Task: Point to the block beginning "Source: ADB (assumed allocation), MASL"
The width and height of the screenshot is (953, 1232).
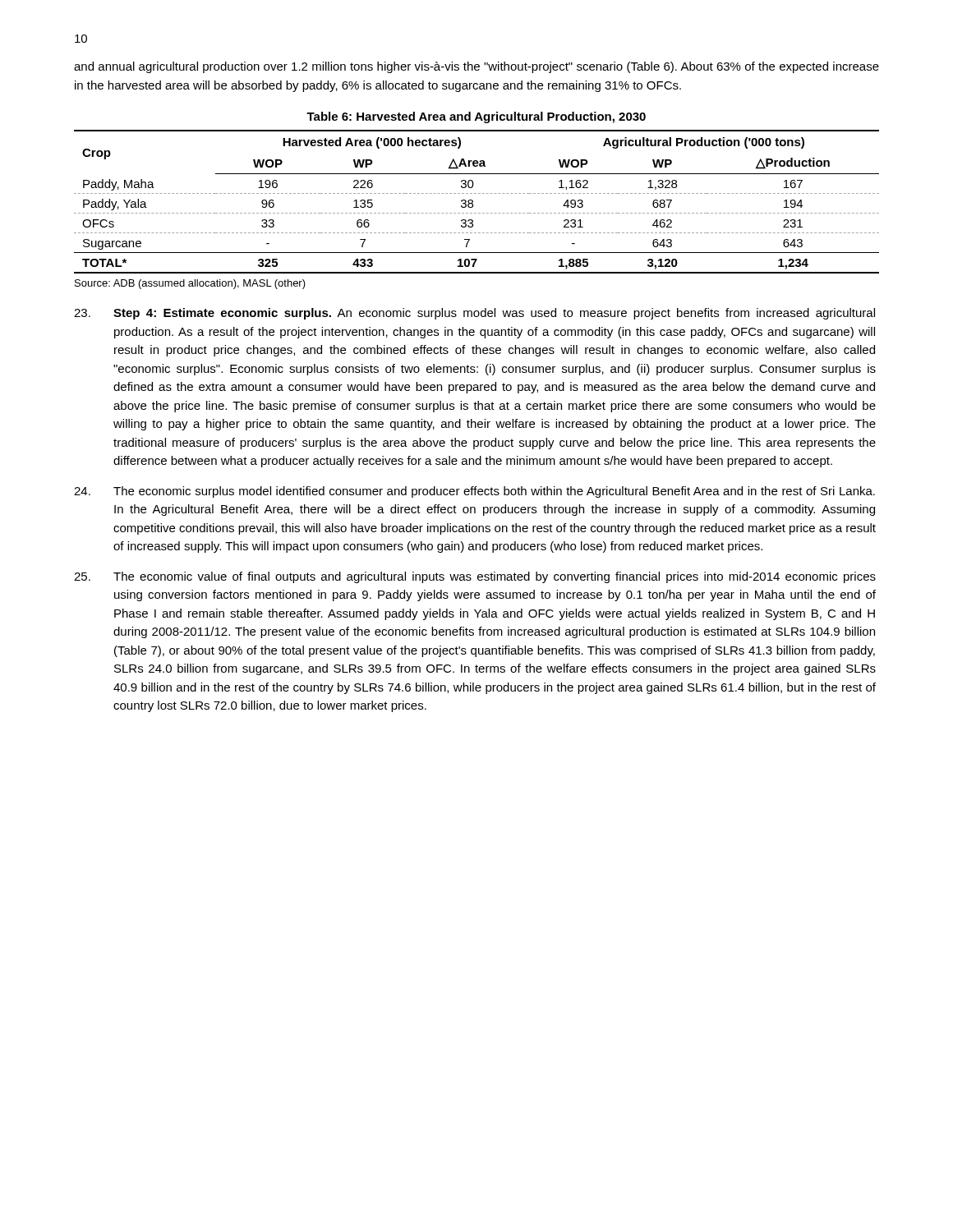Action: (190, 283)
